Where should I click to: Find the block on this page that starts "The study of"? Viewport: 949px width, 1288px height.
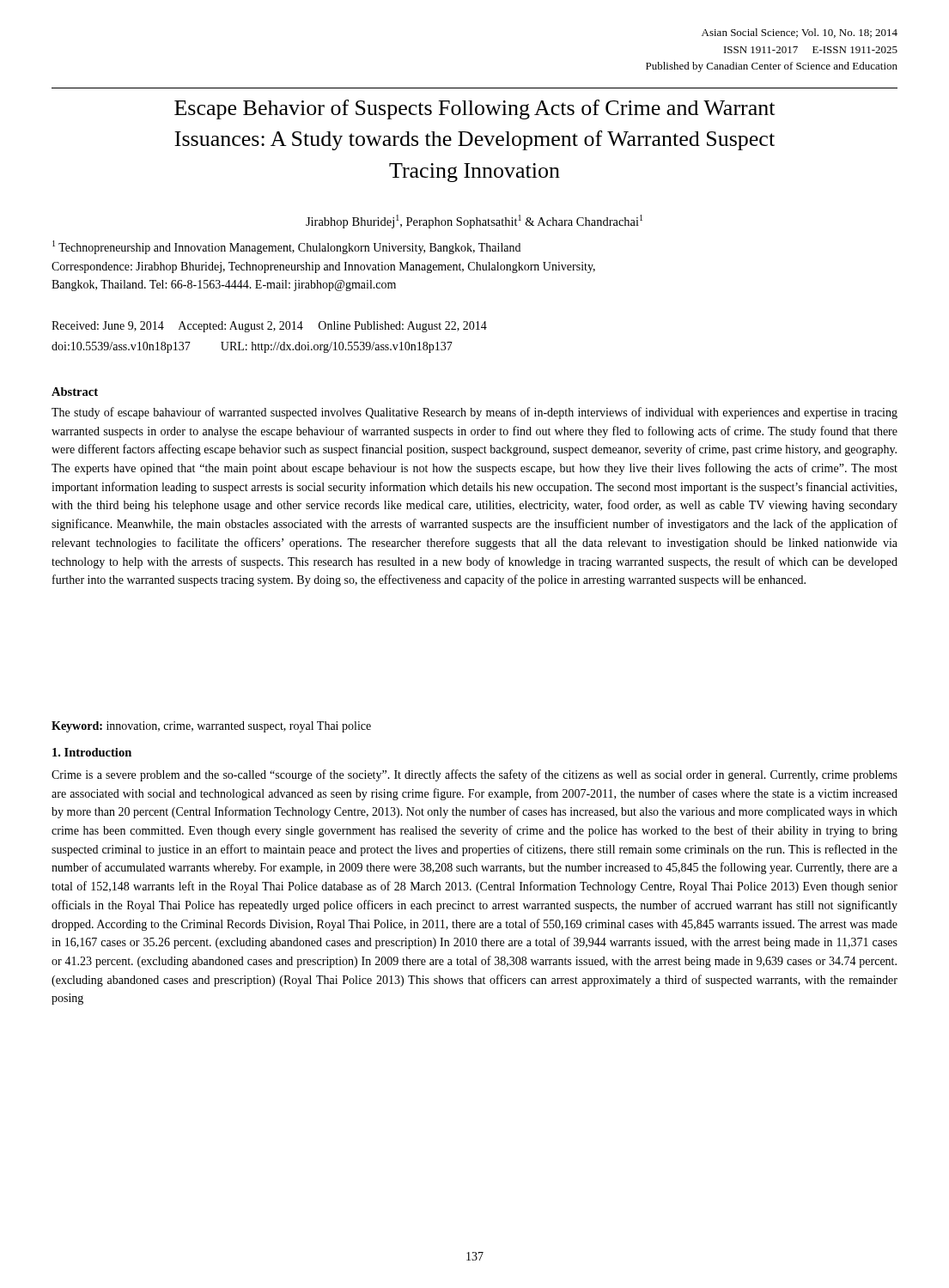[474, 496]
